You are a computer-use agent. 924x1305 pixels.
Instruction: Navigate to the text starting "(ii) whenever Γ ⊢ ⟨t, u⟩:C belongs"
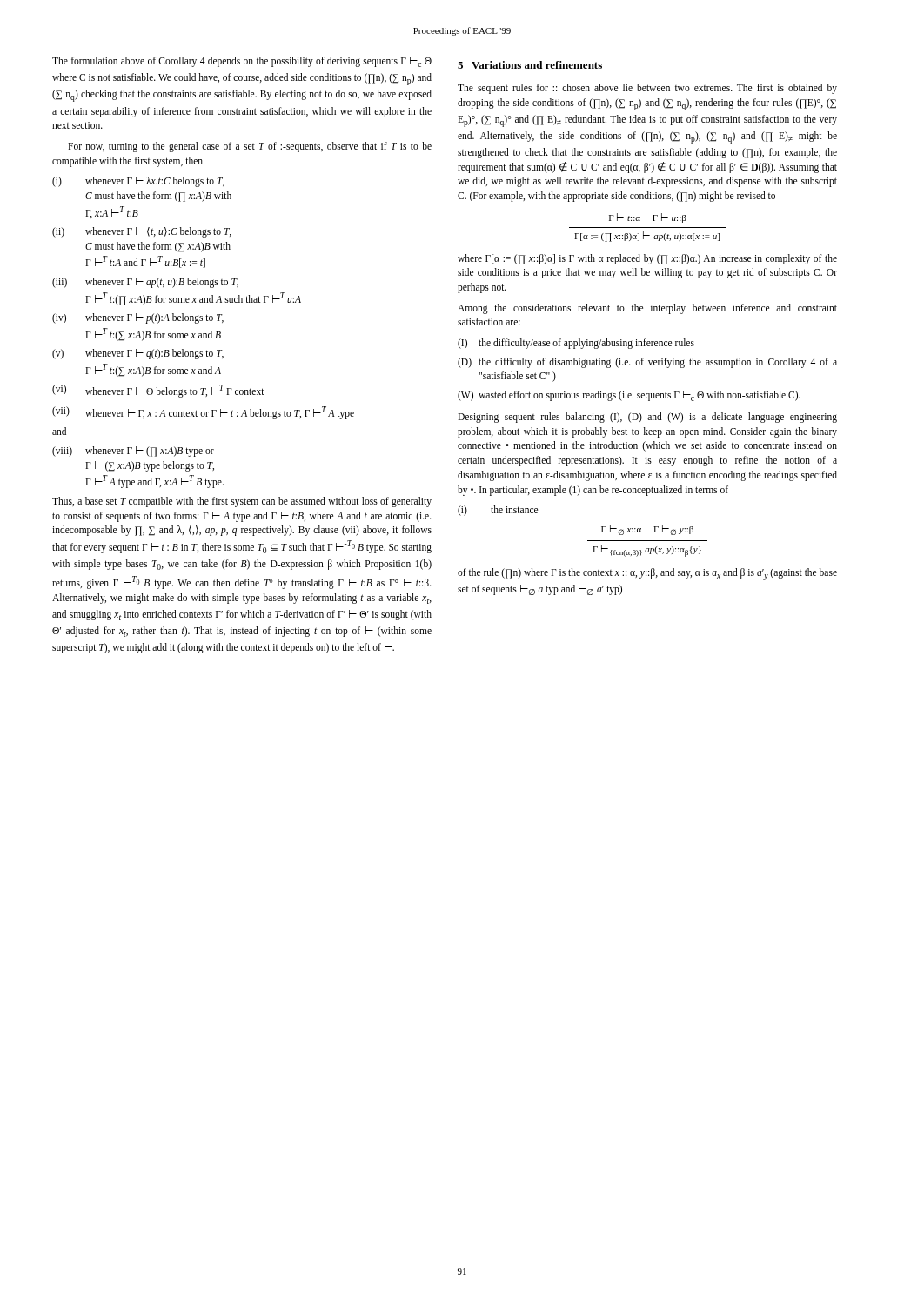point(142,232)
